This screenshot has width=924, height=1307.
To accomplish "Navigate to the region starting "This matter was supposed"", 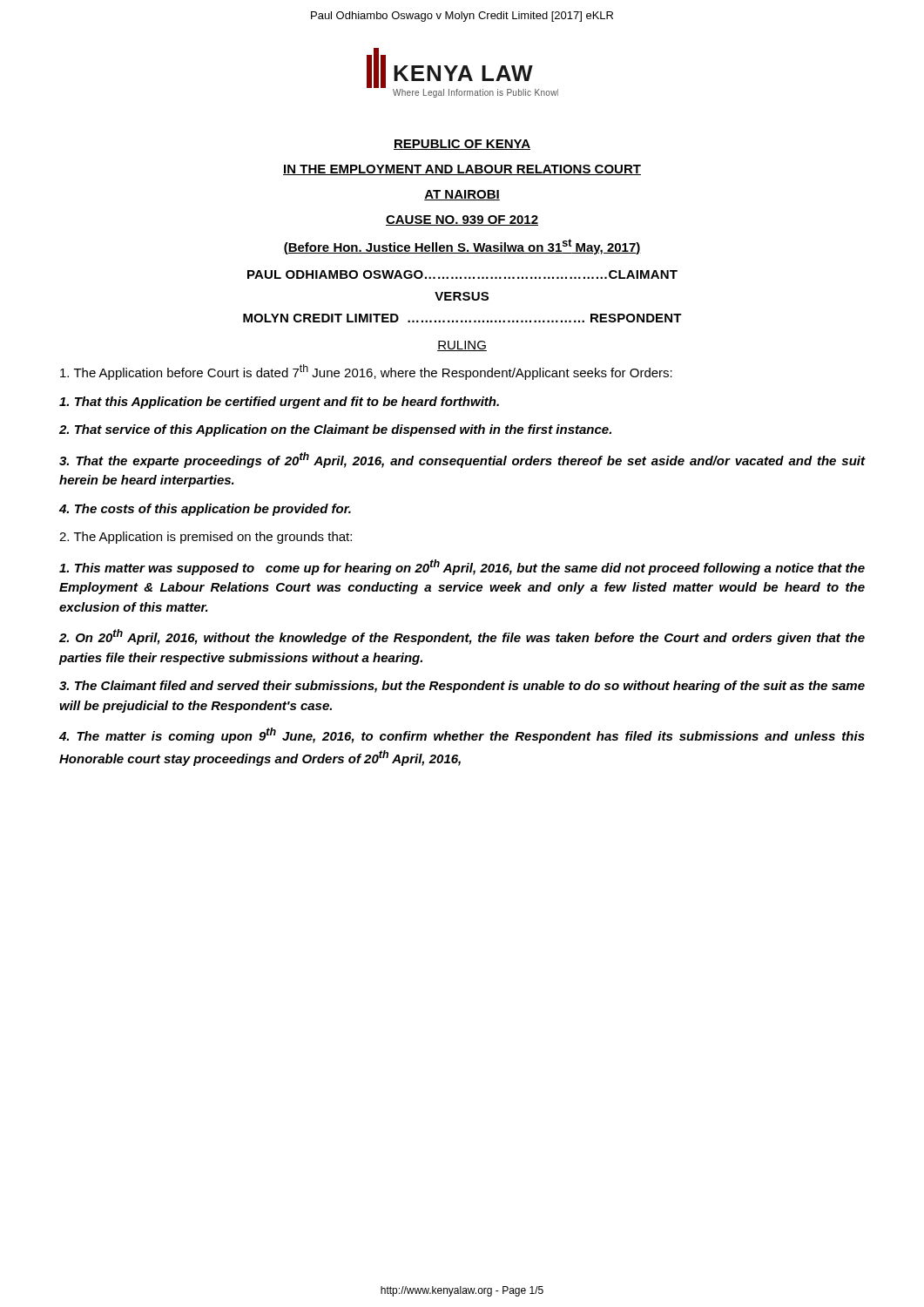I will (x=462, y=586).
